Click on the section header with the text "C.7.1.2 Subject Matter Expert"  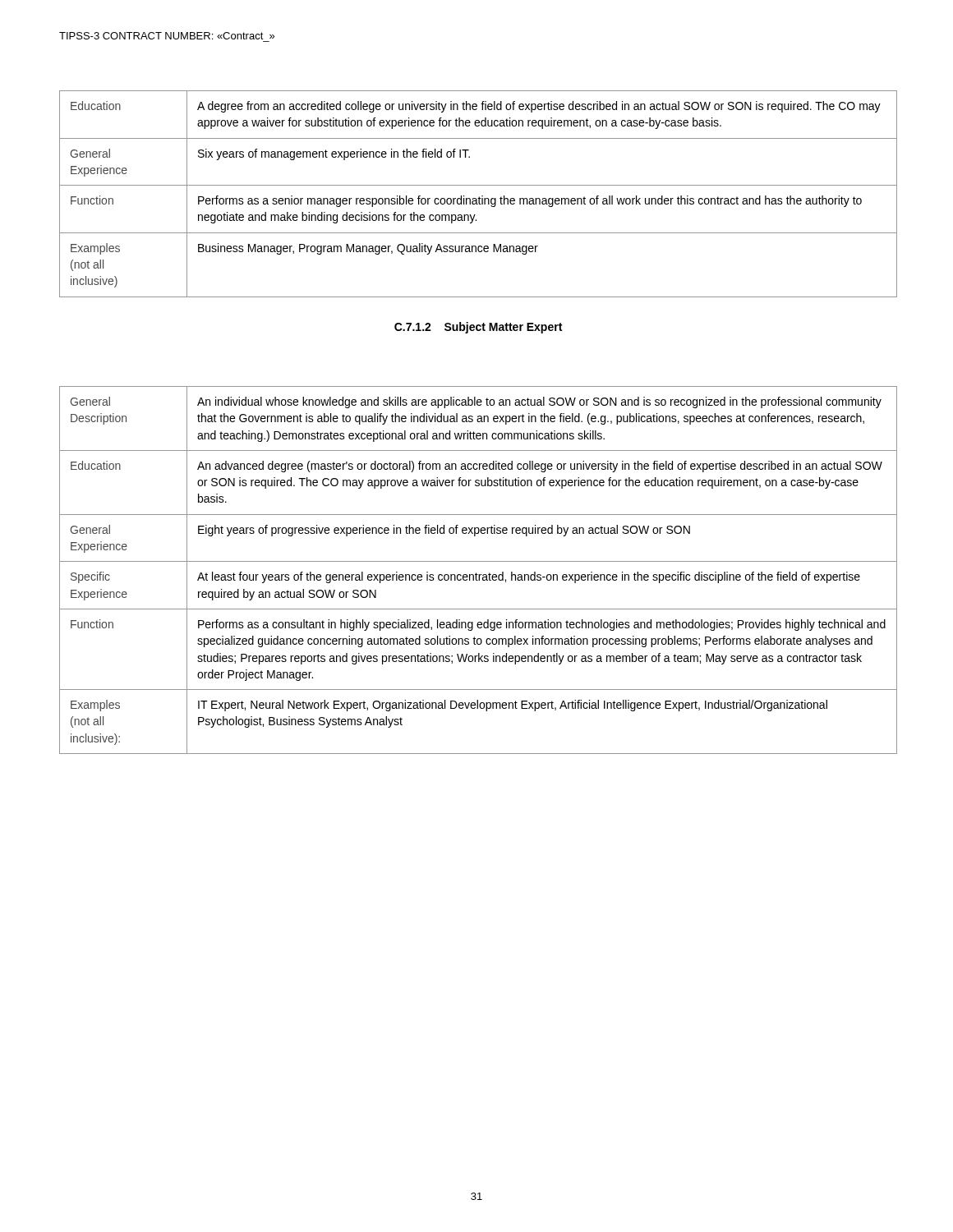pyautogui.click(x=478, y=327)
